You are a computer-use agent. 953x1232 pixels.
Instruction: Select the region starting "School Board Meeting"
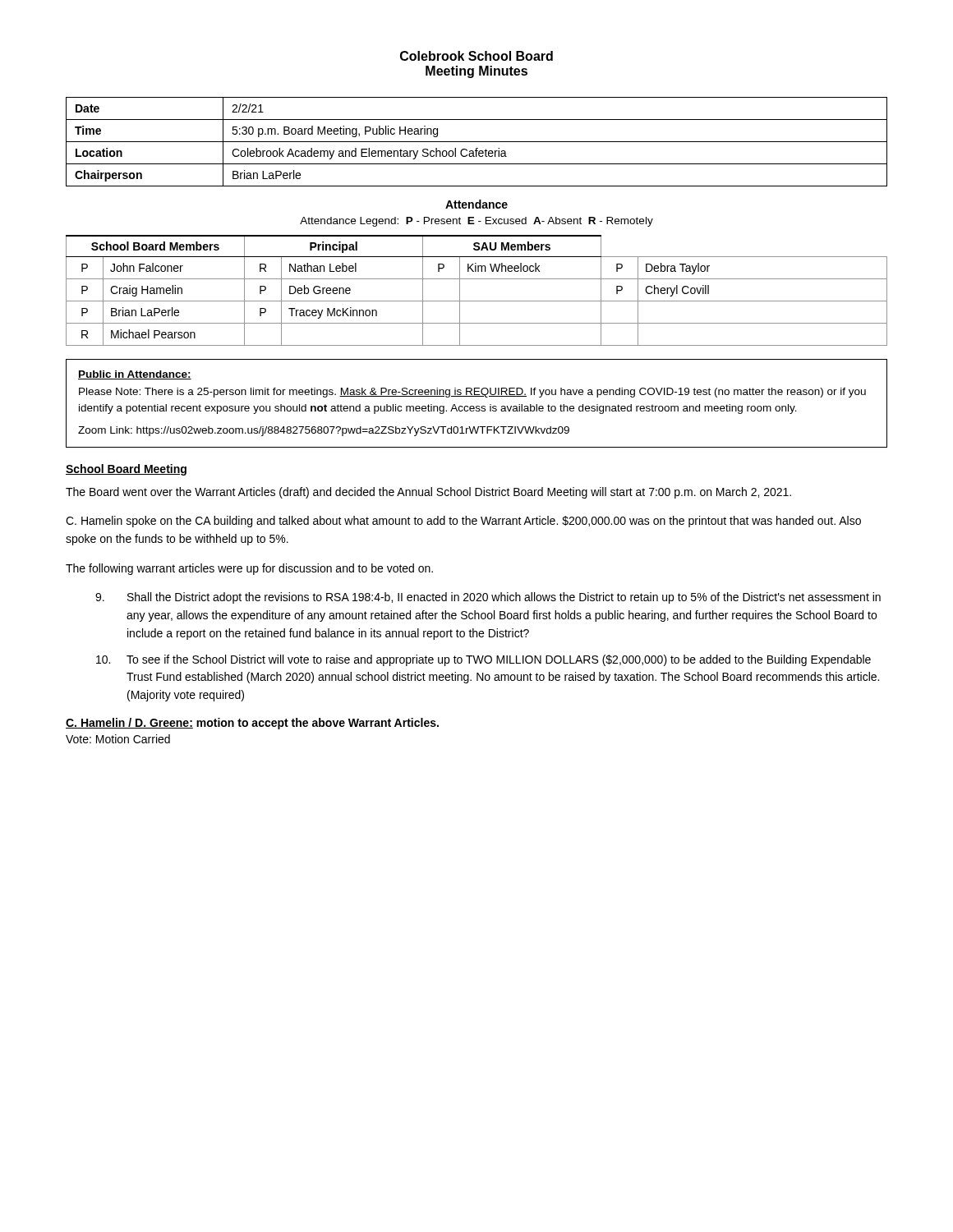[126, 469]
